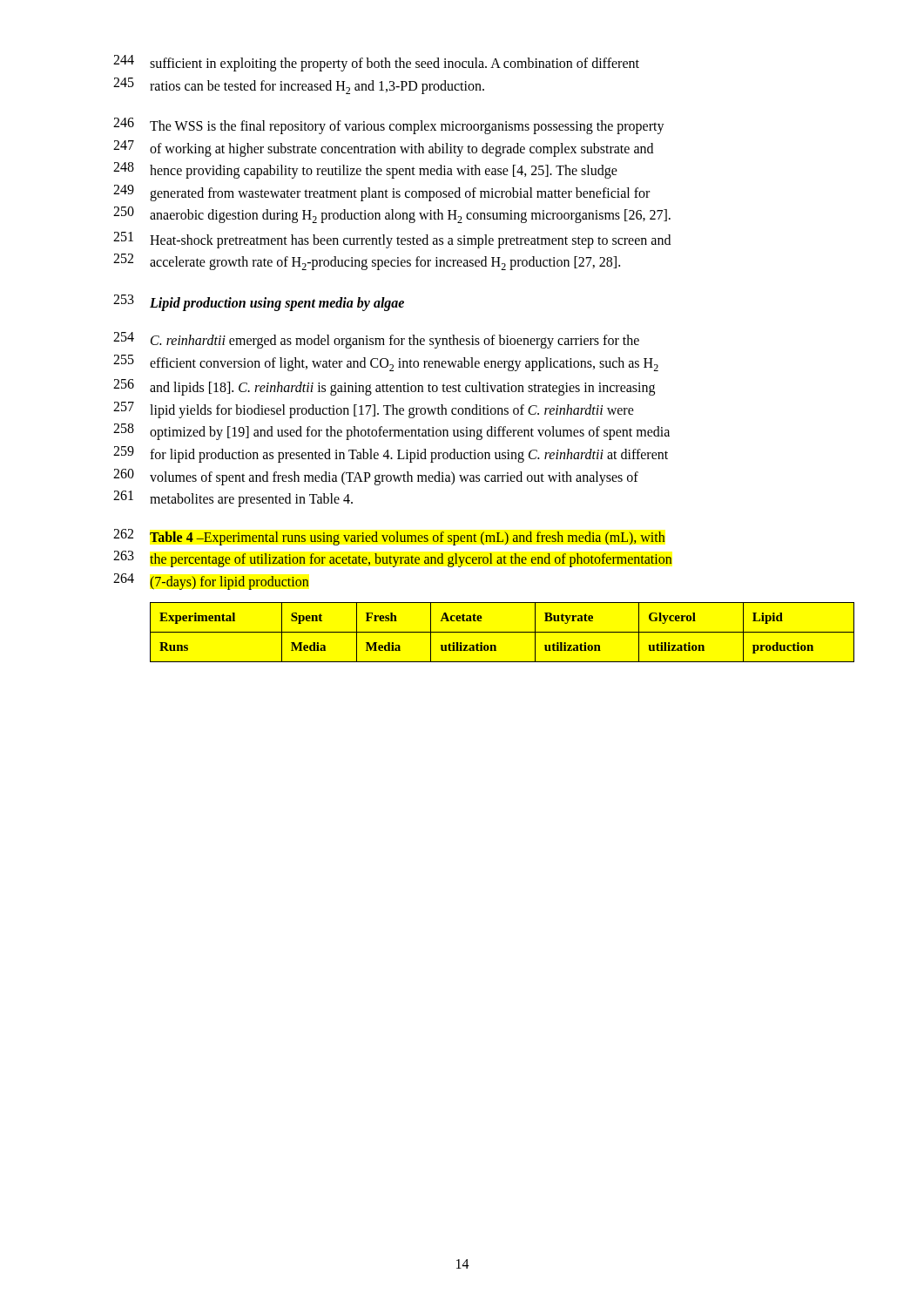Click on the caption that reads "262 Table 4 –Experimental runs"
The image size is (924, 1307).
pyautogui.click(x=474, y=560)
